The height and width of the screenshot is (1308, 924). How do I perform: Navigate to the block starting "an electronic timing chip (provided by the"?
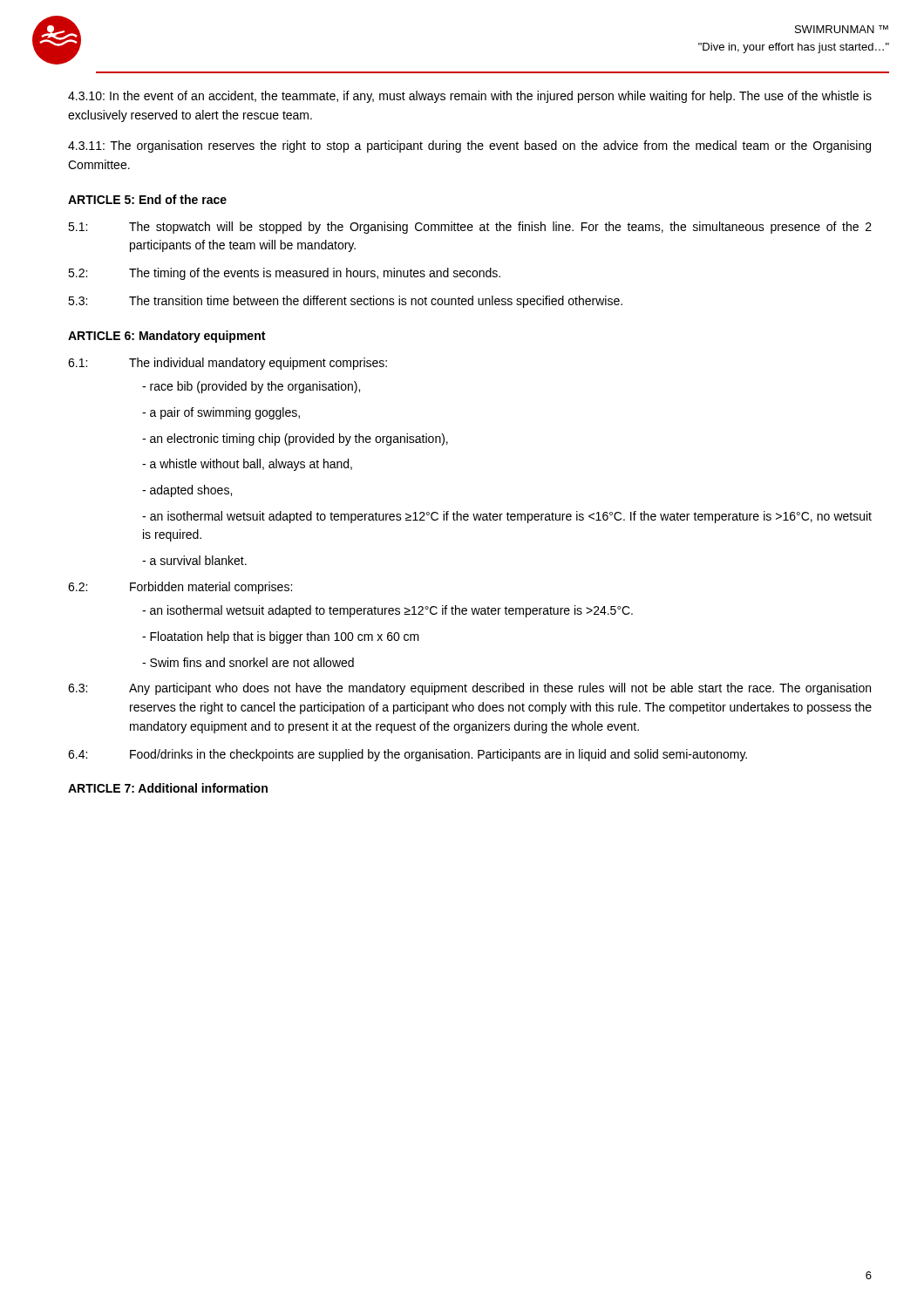point(295,438)
